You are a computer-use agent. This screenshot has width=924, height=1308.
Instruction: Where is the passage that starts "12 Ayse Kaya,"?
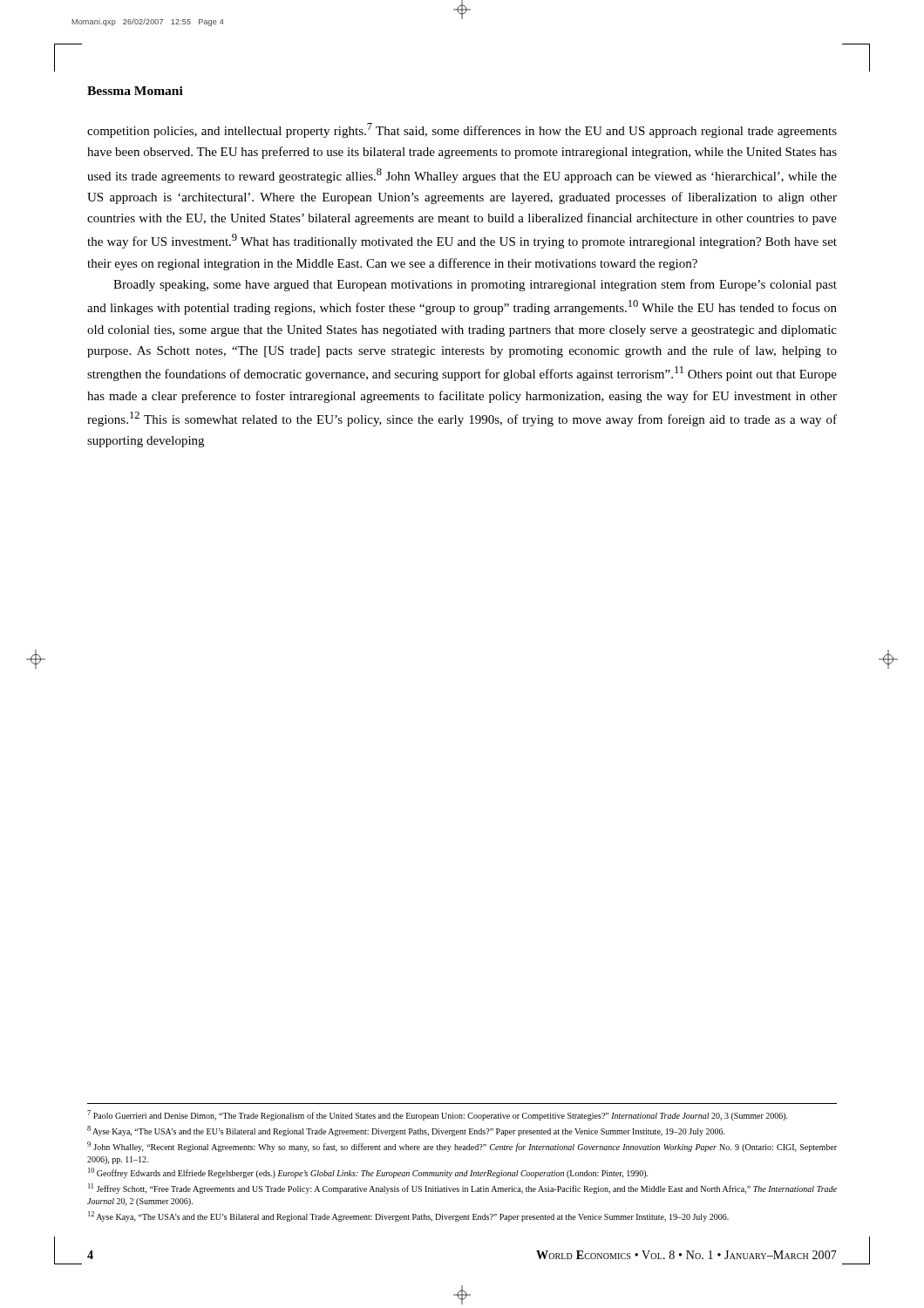[408, 1216]
